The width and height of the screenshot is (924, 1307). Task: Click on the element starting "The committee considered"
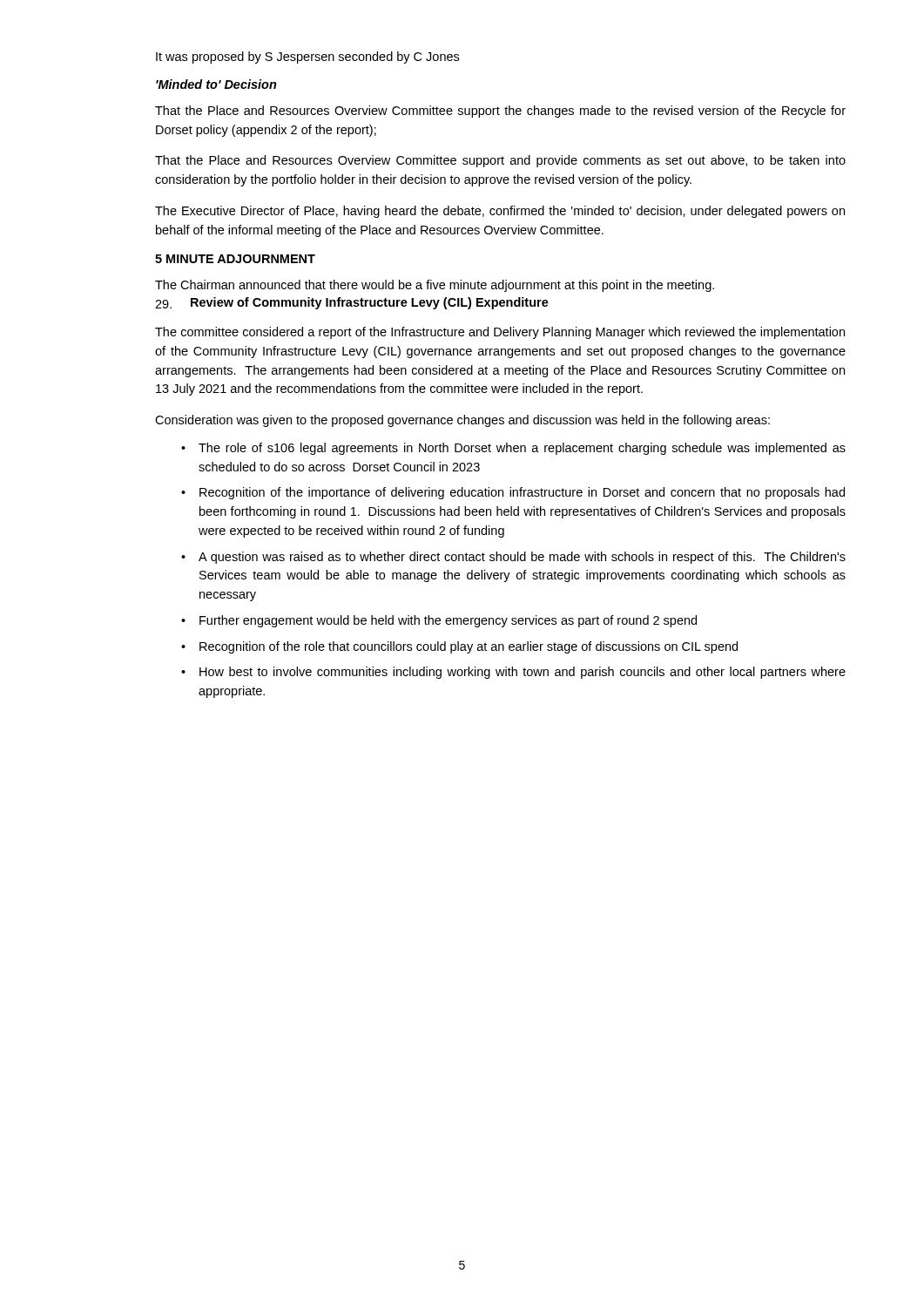(x=500, y=360)
